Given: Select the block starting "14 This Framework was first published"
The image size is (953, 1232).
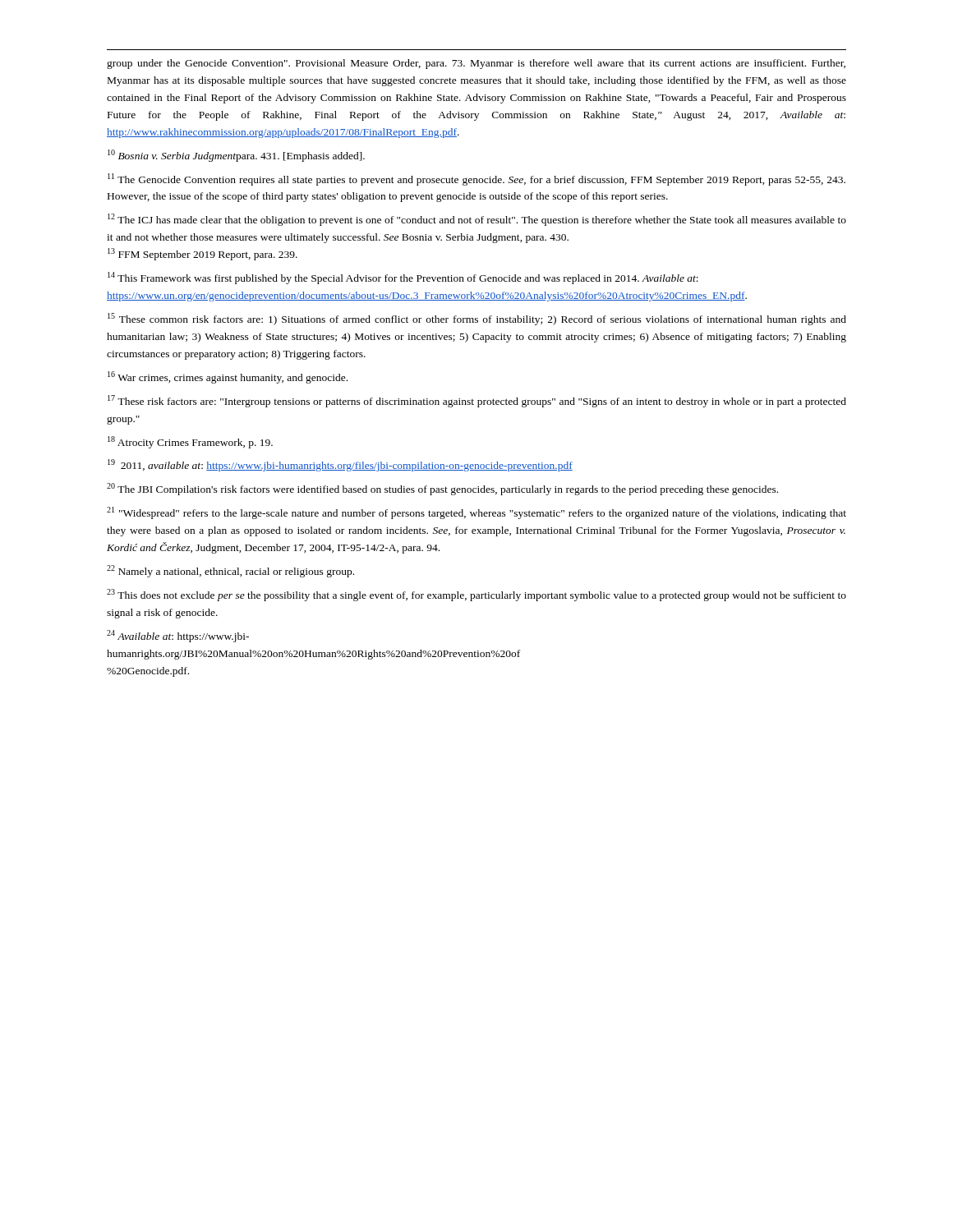Looking at the screenshot, I should pos(427,286).
